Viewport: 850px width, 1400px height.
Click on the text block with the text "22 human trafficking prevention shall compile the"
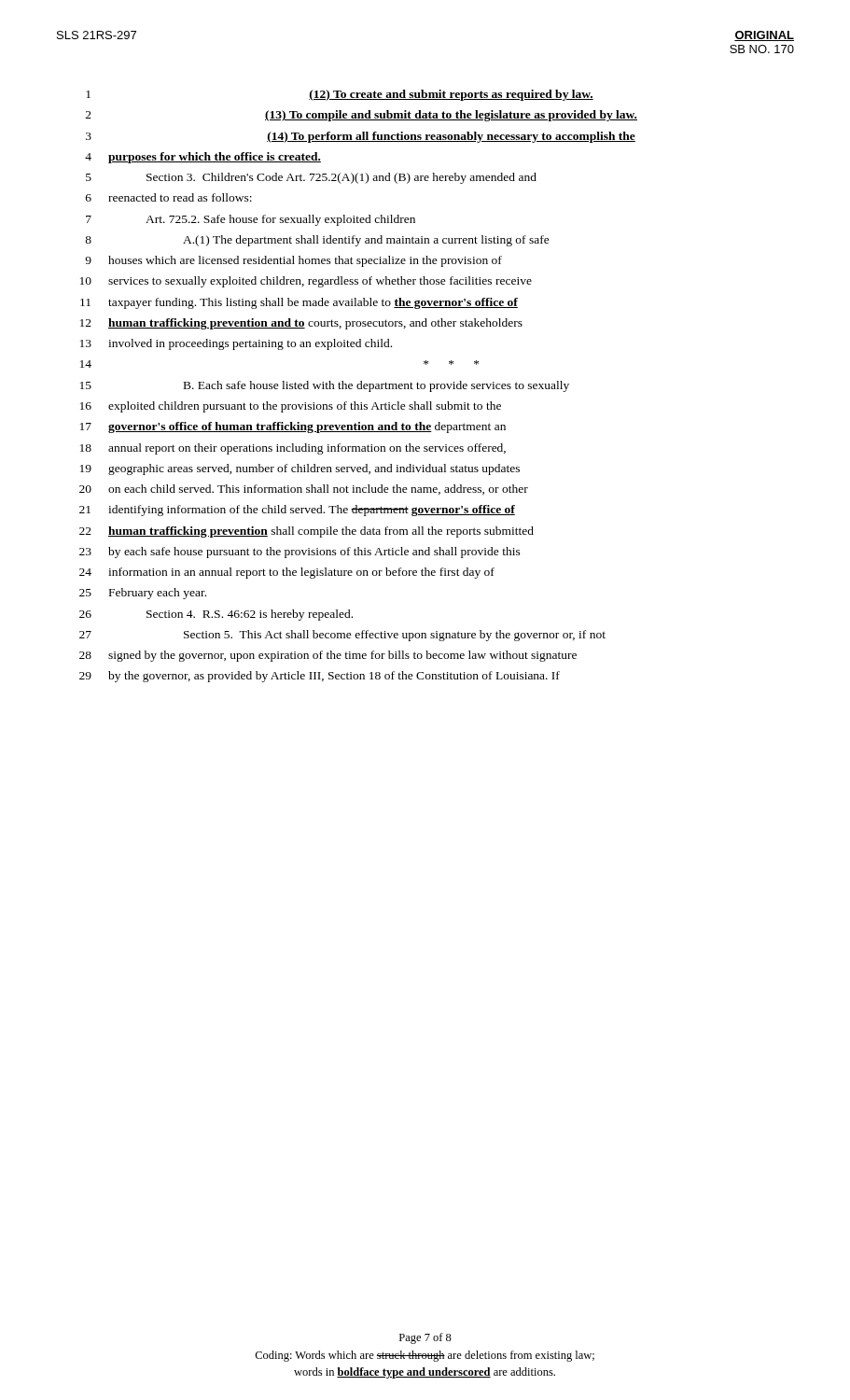click(x=425, y=531)
